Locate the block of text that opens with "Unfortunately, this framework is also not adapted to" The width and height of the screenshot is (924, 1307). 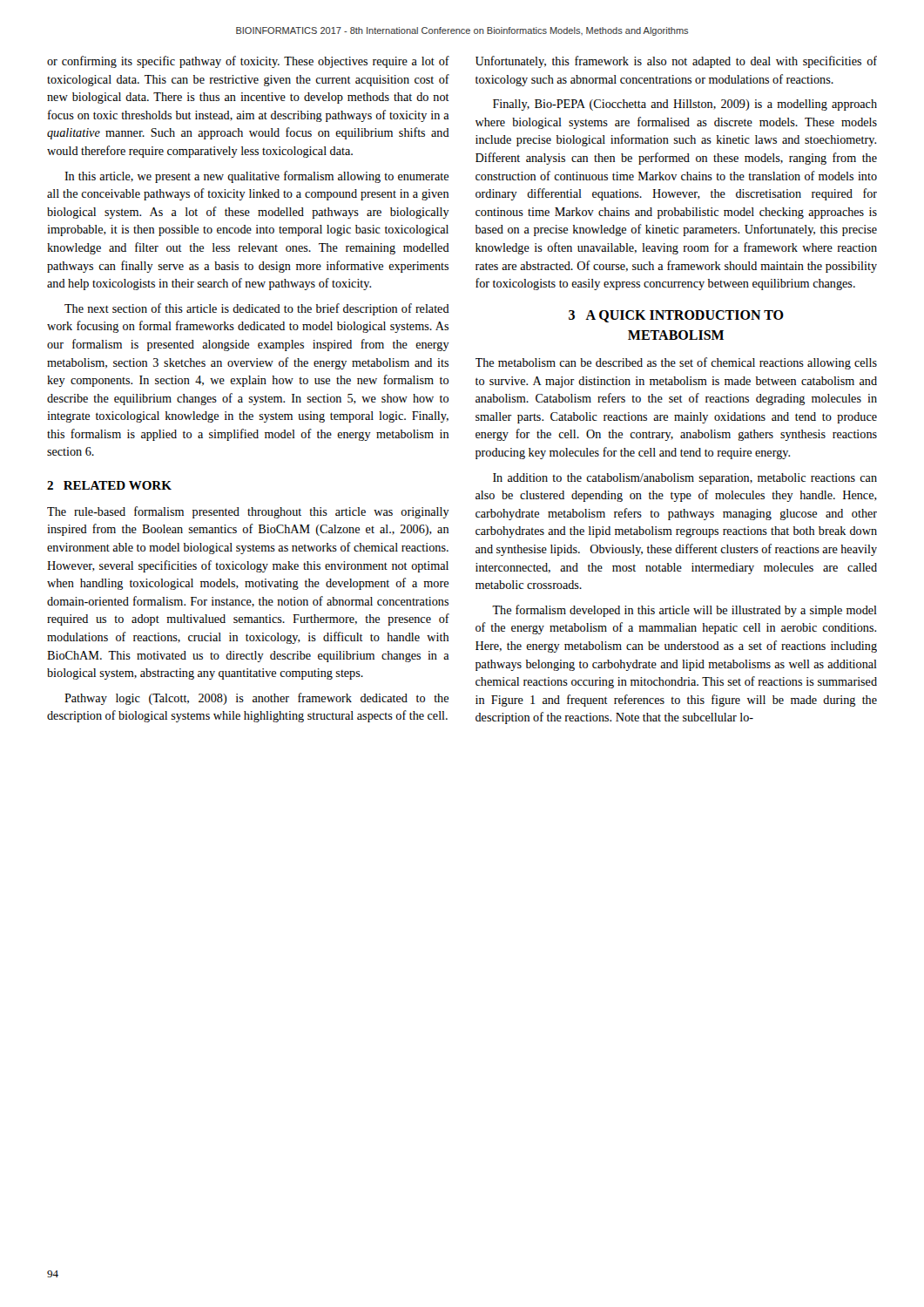pyautogui.click(x=676, y=70)
